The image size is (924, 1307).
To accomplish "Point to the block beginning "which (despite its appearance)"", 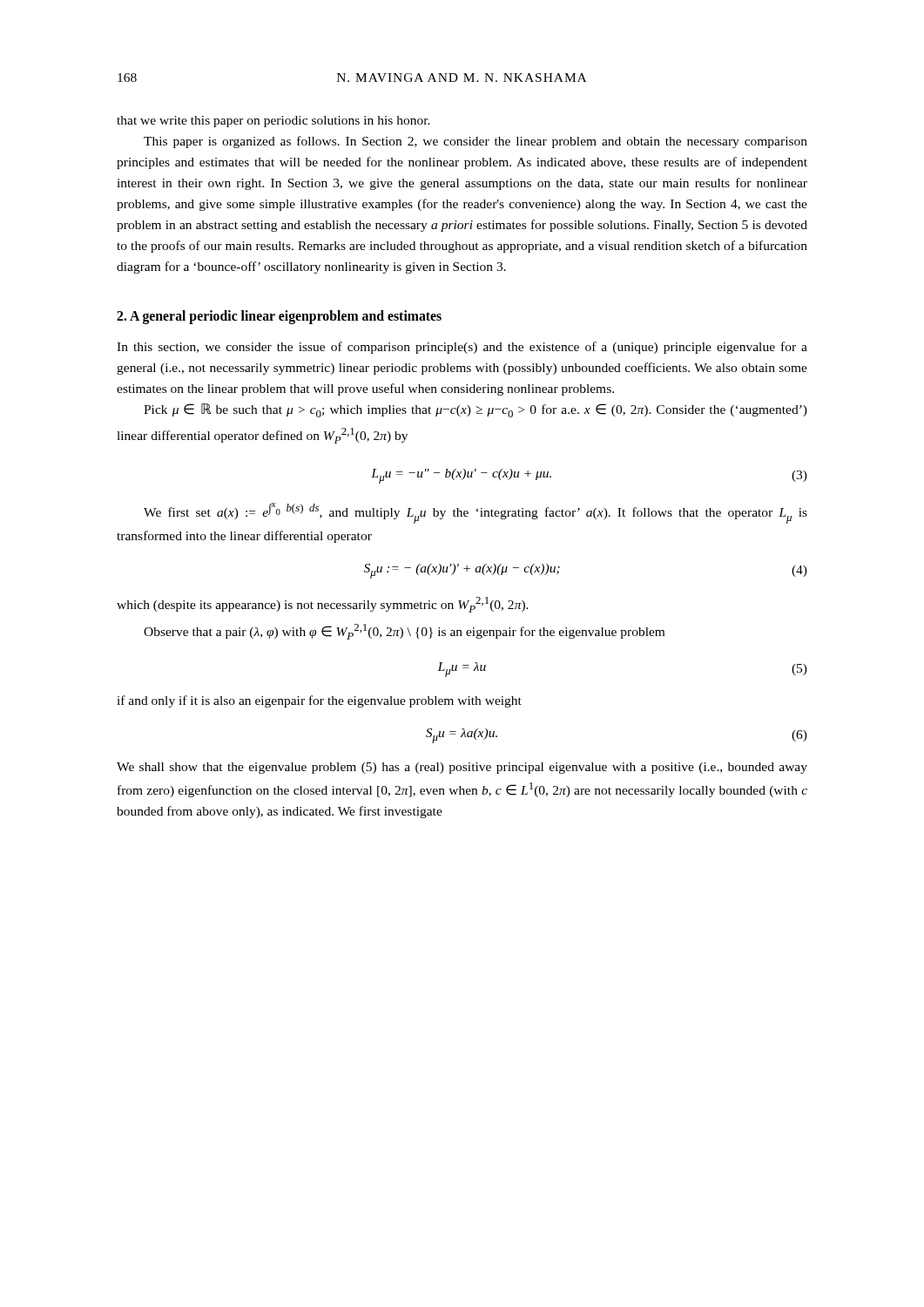I will coord(462,605).
